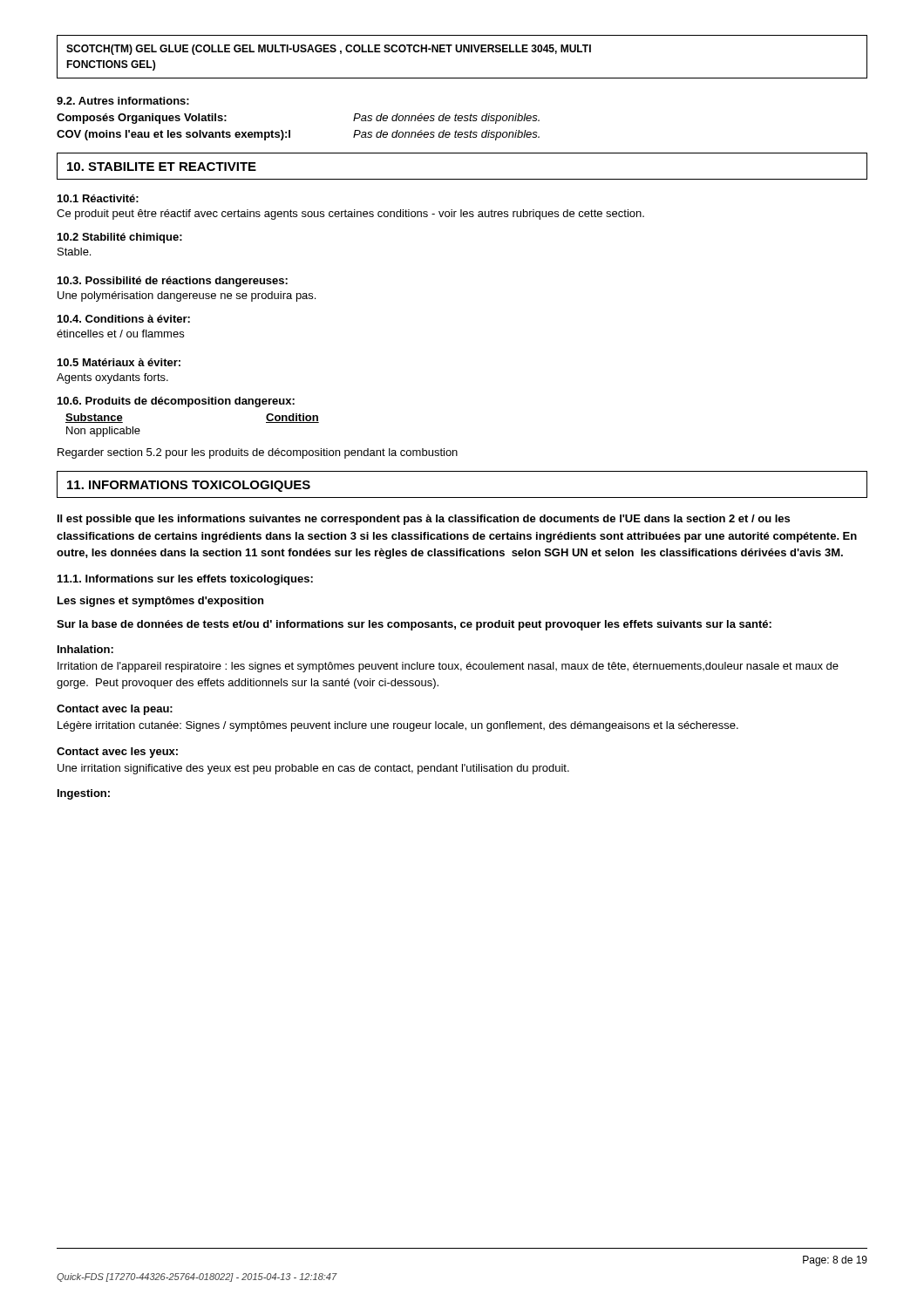Find the section header that says "10.3. Possibilité de réactions"
The height and width of the screenshot is (1308, 924).
(173, 280)
